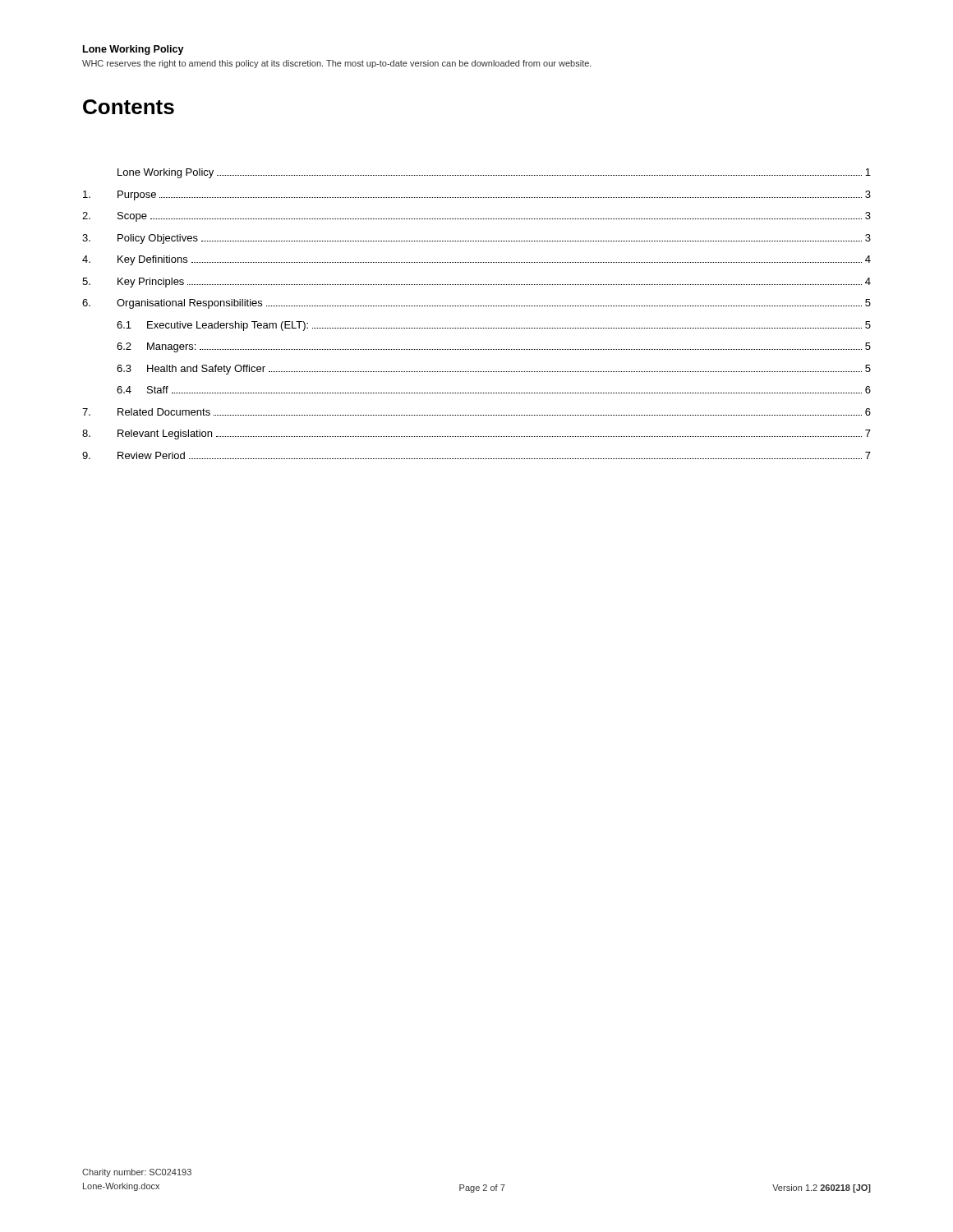Point to the element starting "6.3 Health and Safety Officer"
Image resolution: width=953 pixels, height=1232 pixels.
click(494, 368)
